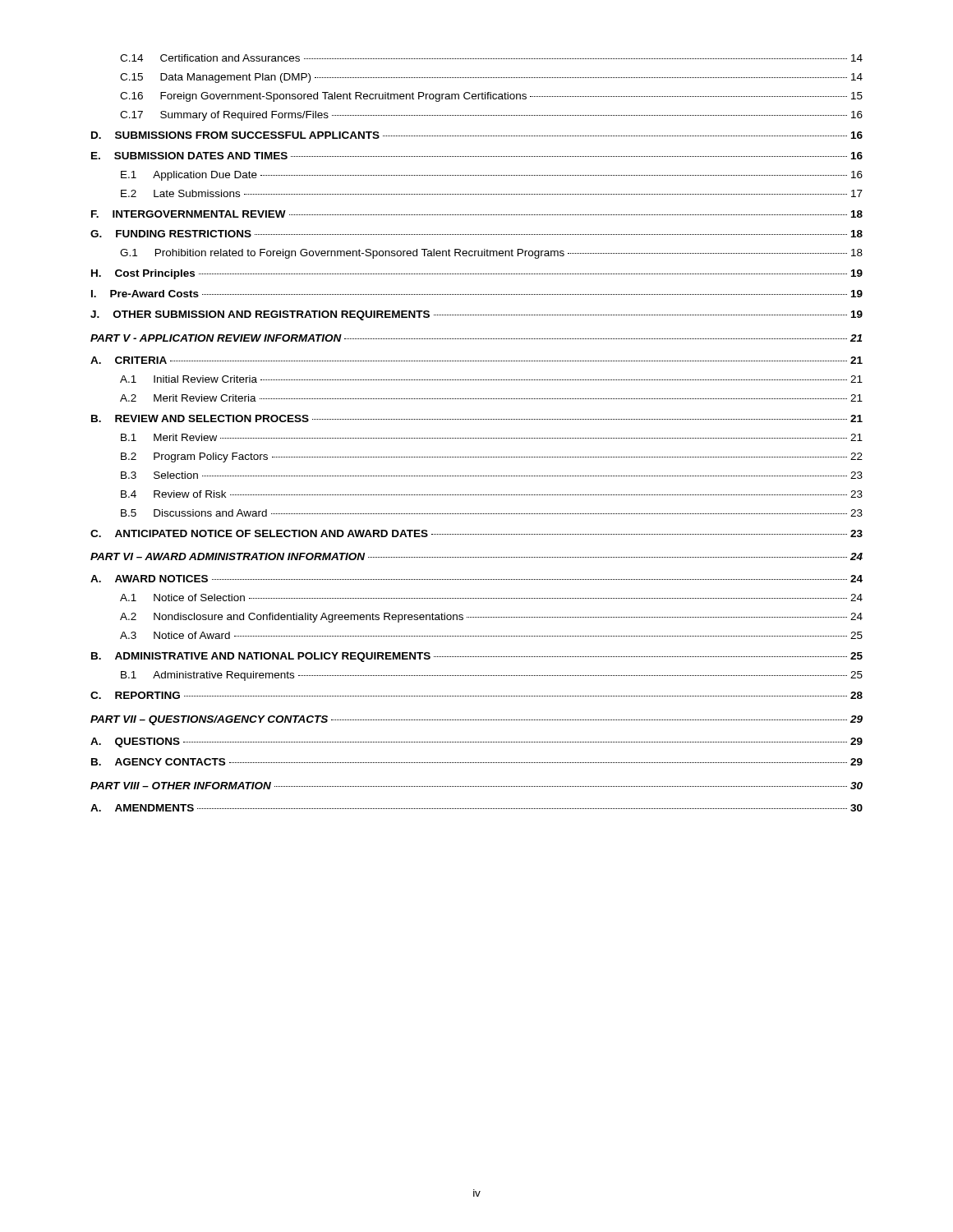
Task: Click on the list item containing "G.1 Prohibition related to Foreign Government-Sponsored Talent"
Action: pyautogui.click(x=491, y=254)
